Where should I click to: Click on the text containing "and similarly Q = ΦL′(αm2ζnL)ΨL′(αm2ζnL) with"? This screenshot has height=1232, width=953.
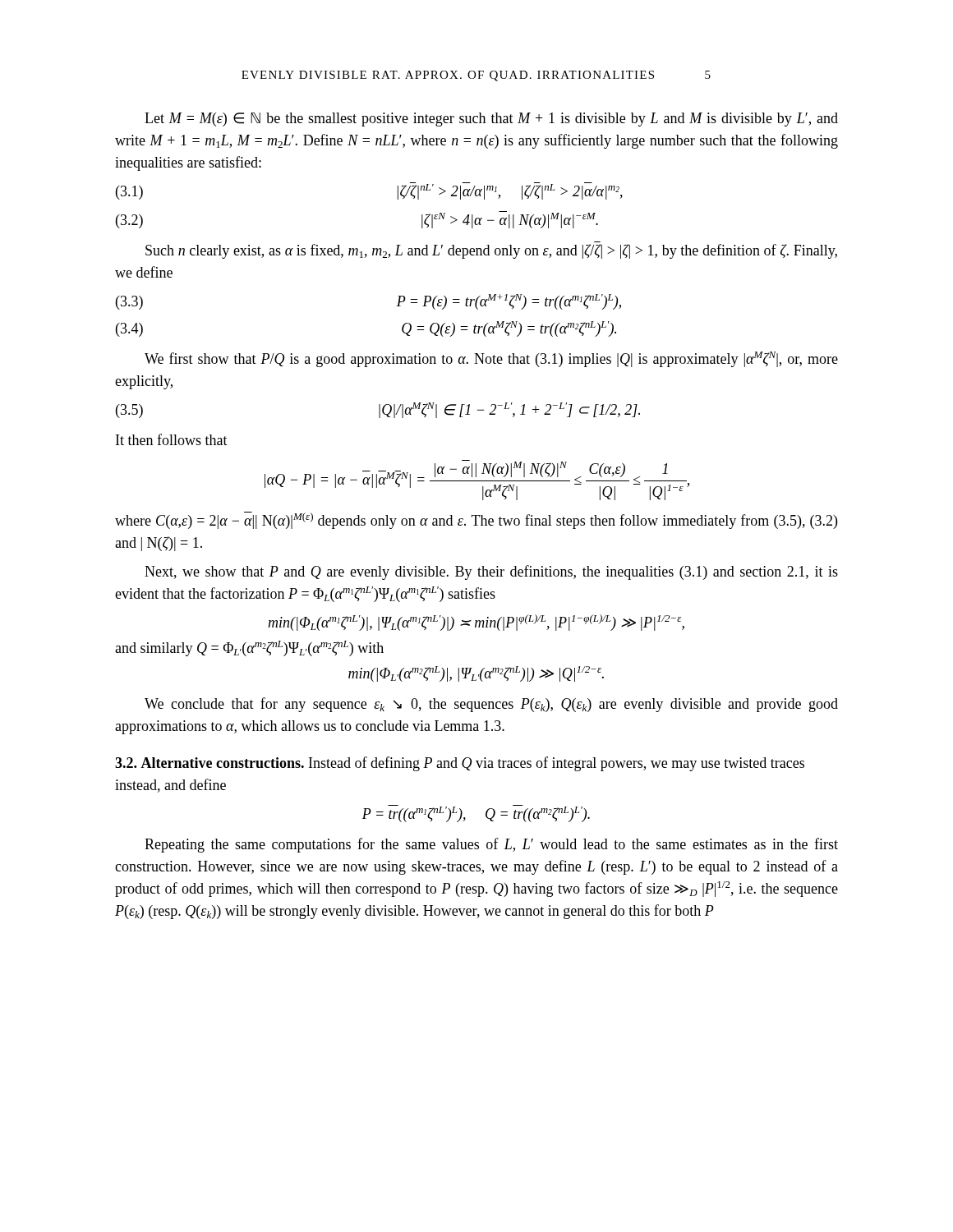tap(249, 648)
